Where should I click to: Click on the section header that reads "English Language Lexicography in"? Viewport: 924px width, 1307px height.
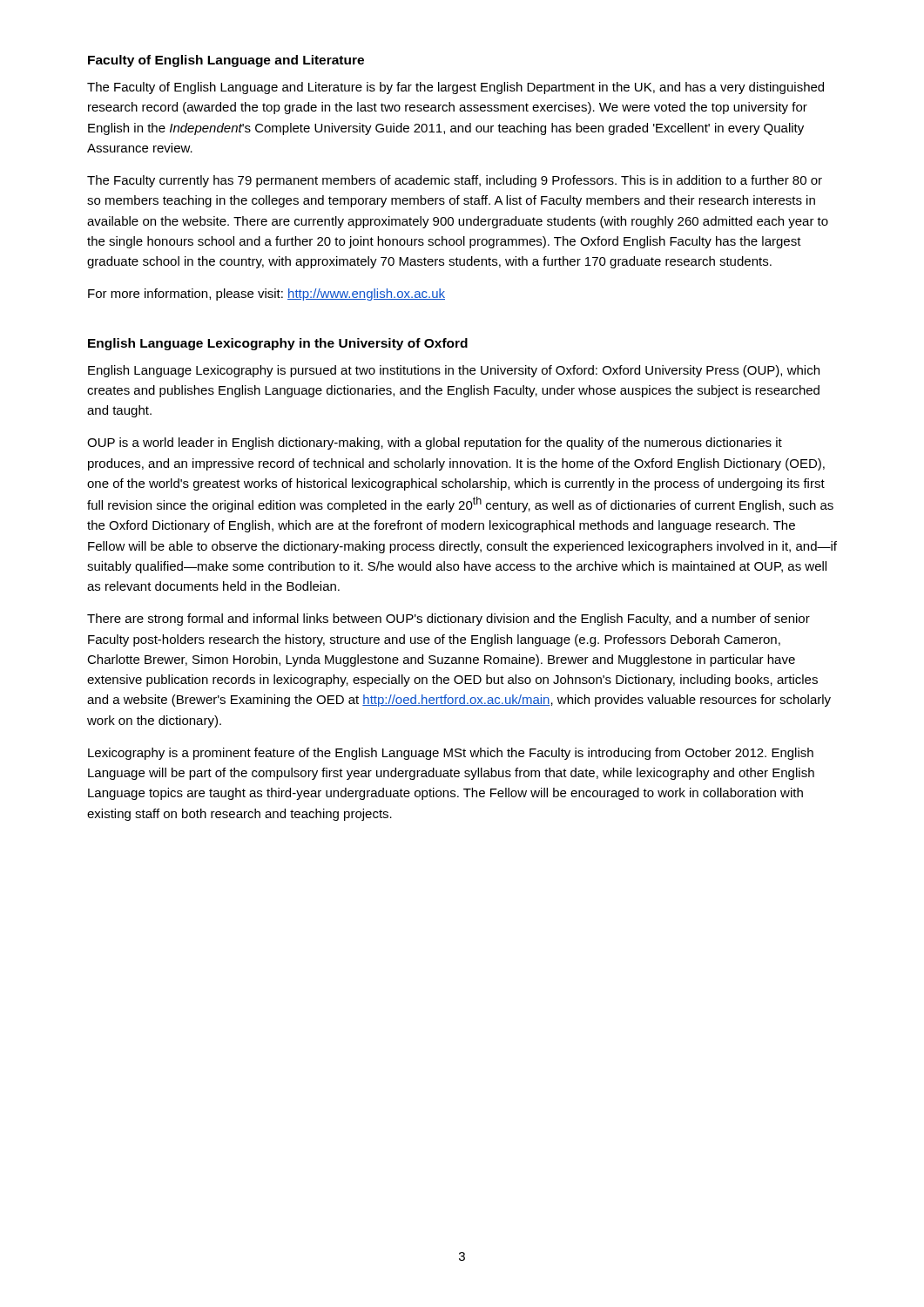pos(278,342)
